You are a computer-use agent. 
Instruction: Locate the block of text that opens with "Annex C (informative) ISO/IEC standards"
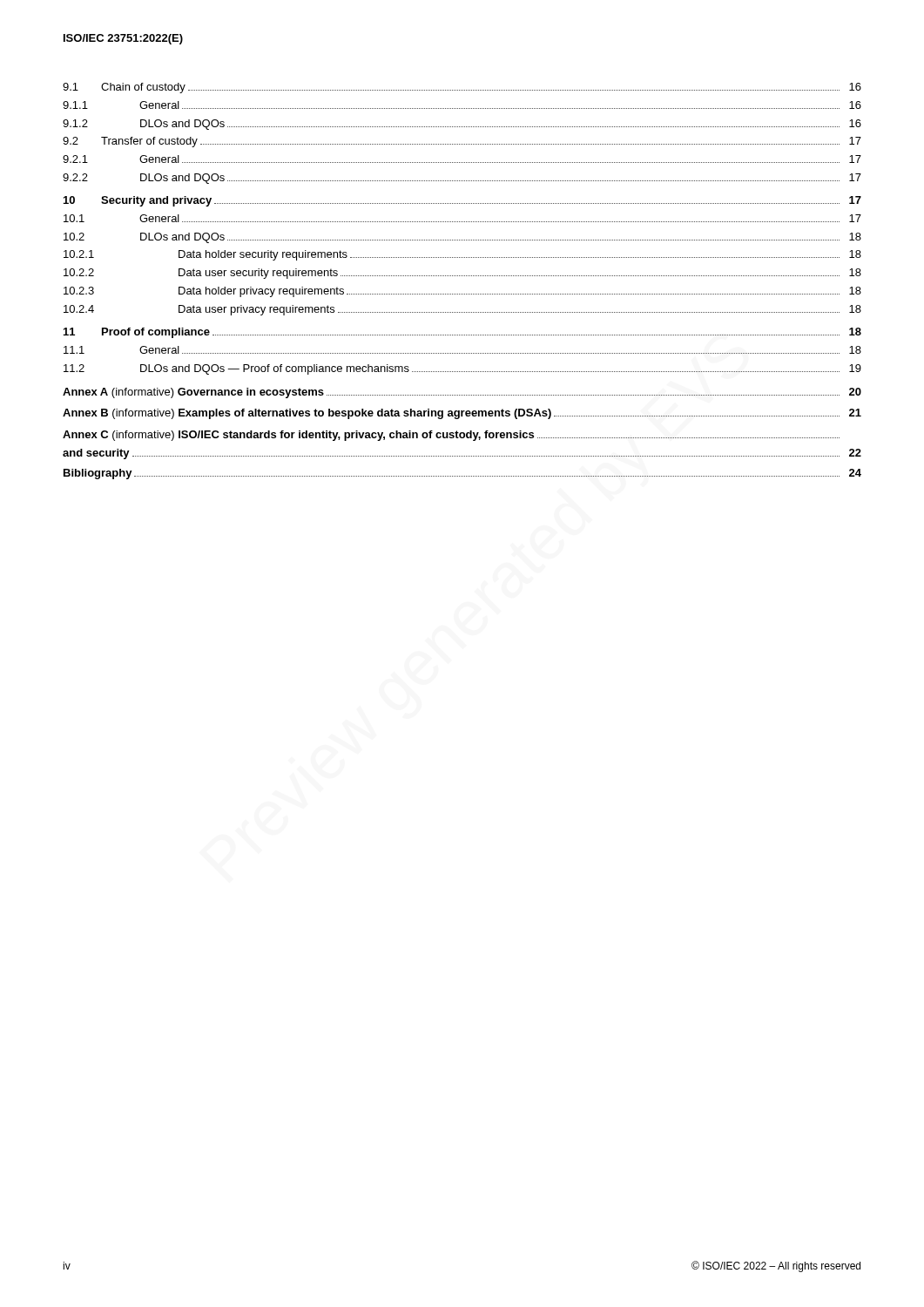(451, 434)
